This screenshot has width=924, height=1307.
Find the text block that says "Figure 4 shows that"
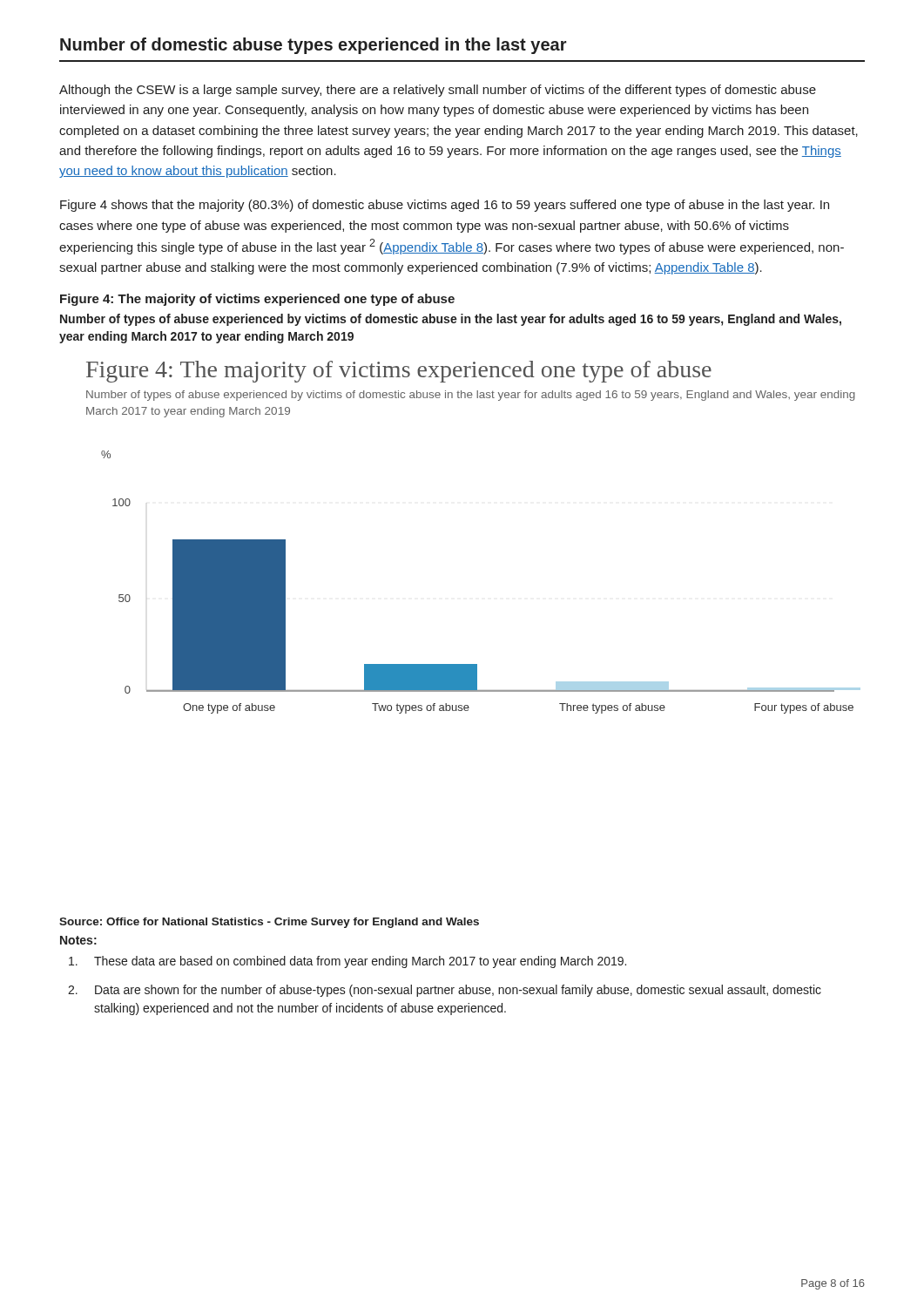(452, 236)
